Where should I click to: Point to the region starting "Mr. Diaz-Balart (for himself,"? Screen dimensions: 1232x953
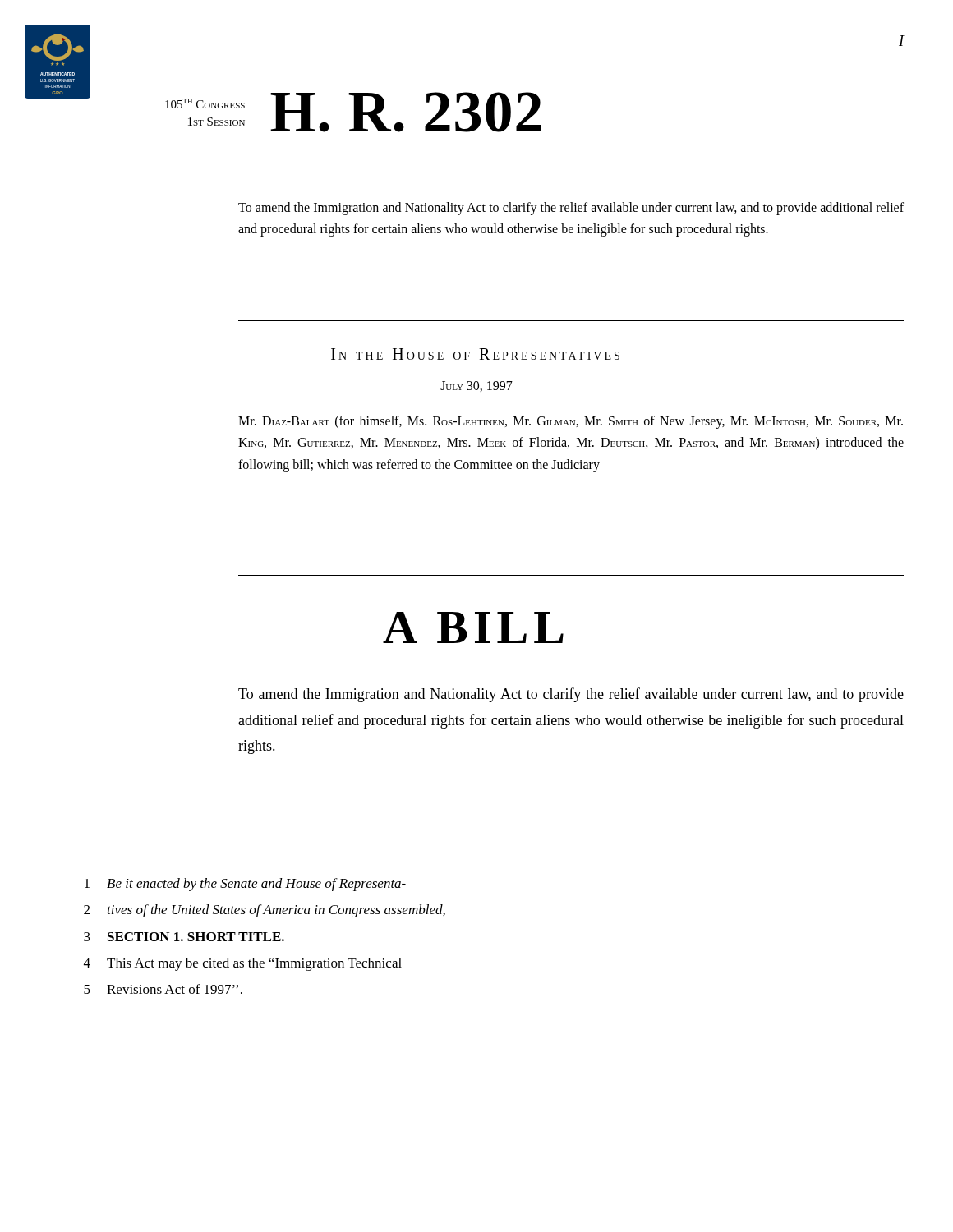[571, 443]
